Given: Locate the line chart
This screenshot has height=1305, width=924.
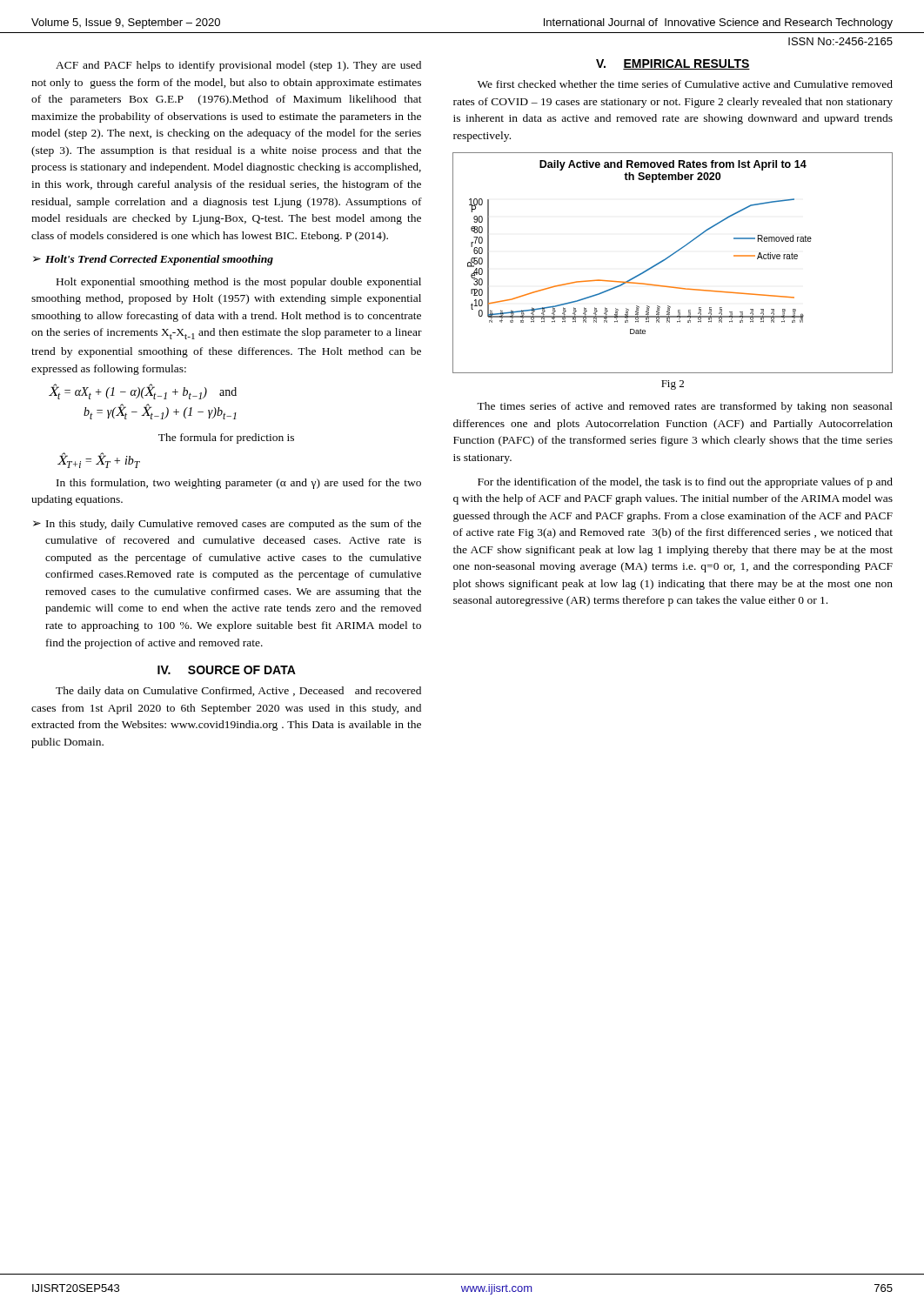Looking at the screenshot, I should point(673,263).
